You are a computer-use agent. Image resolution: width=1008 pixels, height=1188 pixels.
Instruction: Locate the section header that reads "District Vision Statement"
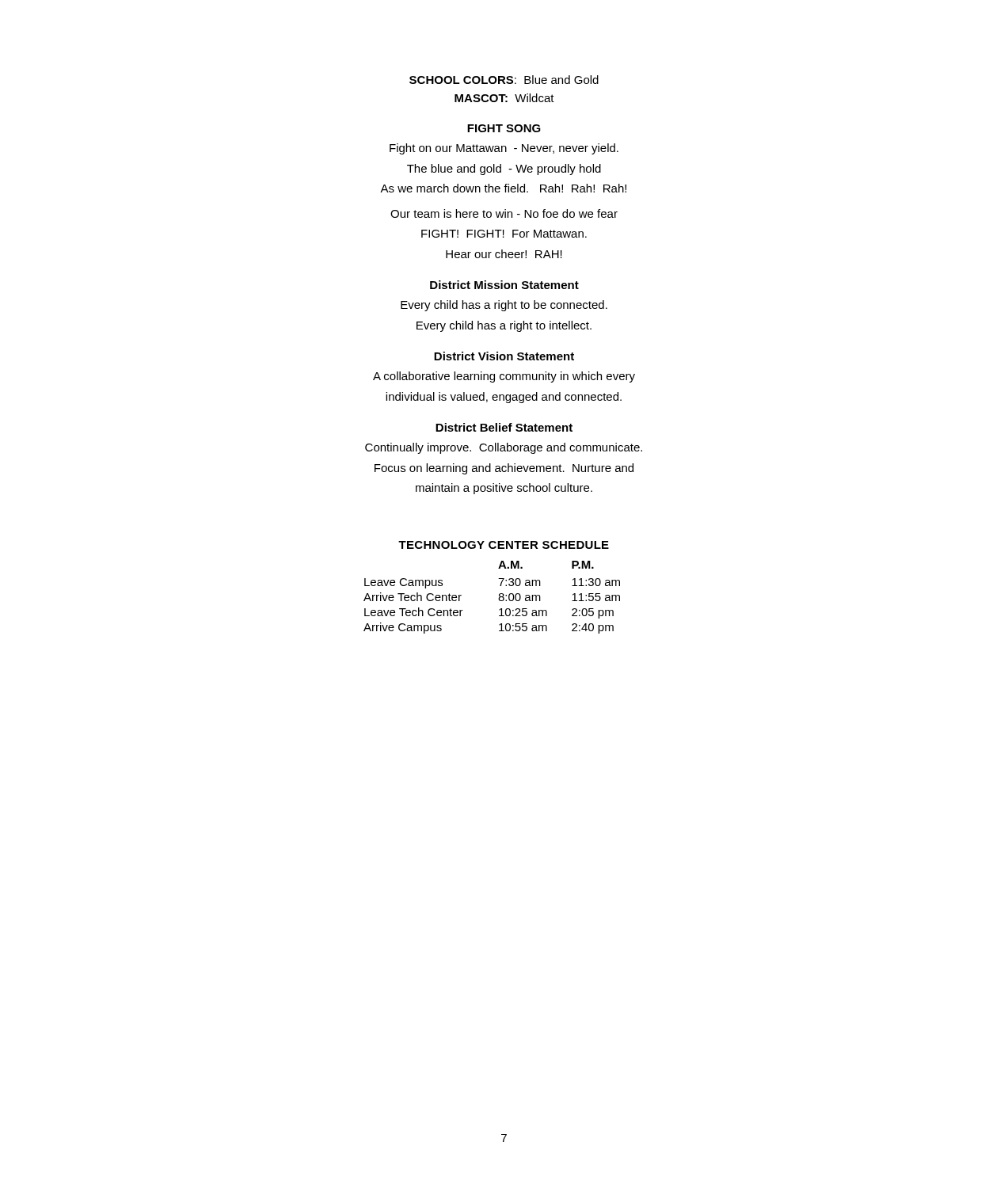[504, 356]
